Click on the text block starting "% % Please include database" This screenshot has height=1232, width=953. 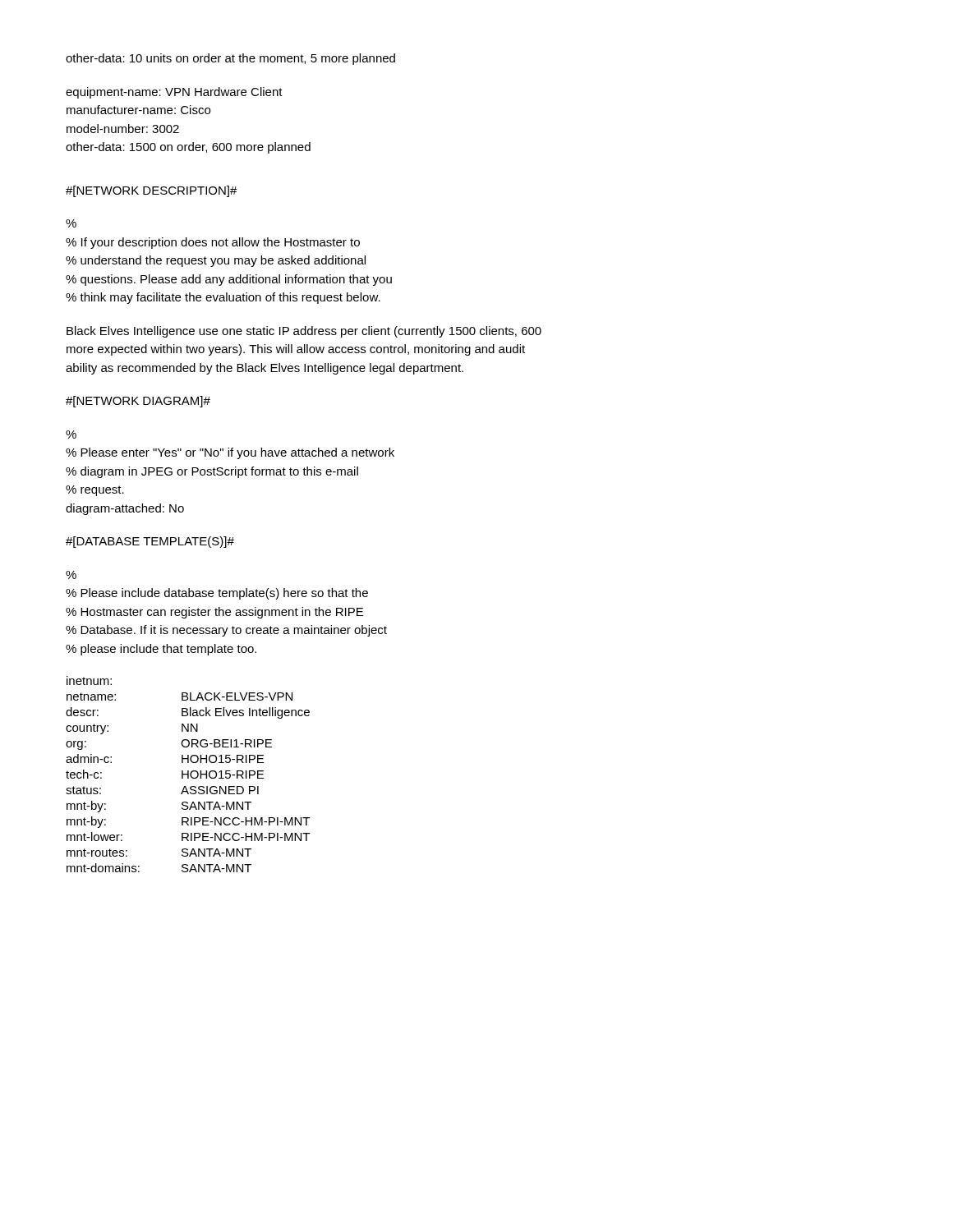(71, 575)
